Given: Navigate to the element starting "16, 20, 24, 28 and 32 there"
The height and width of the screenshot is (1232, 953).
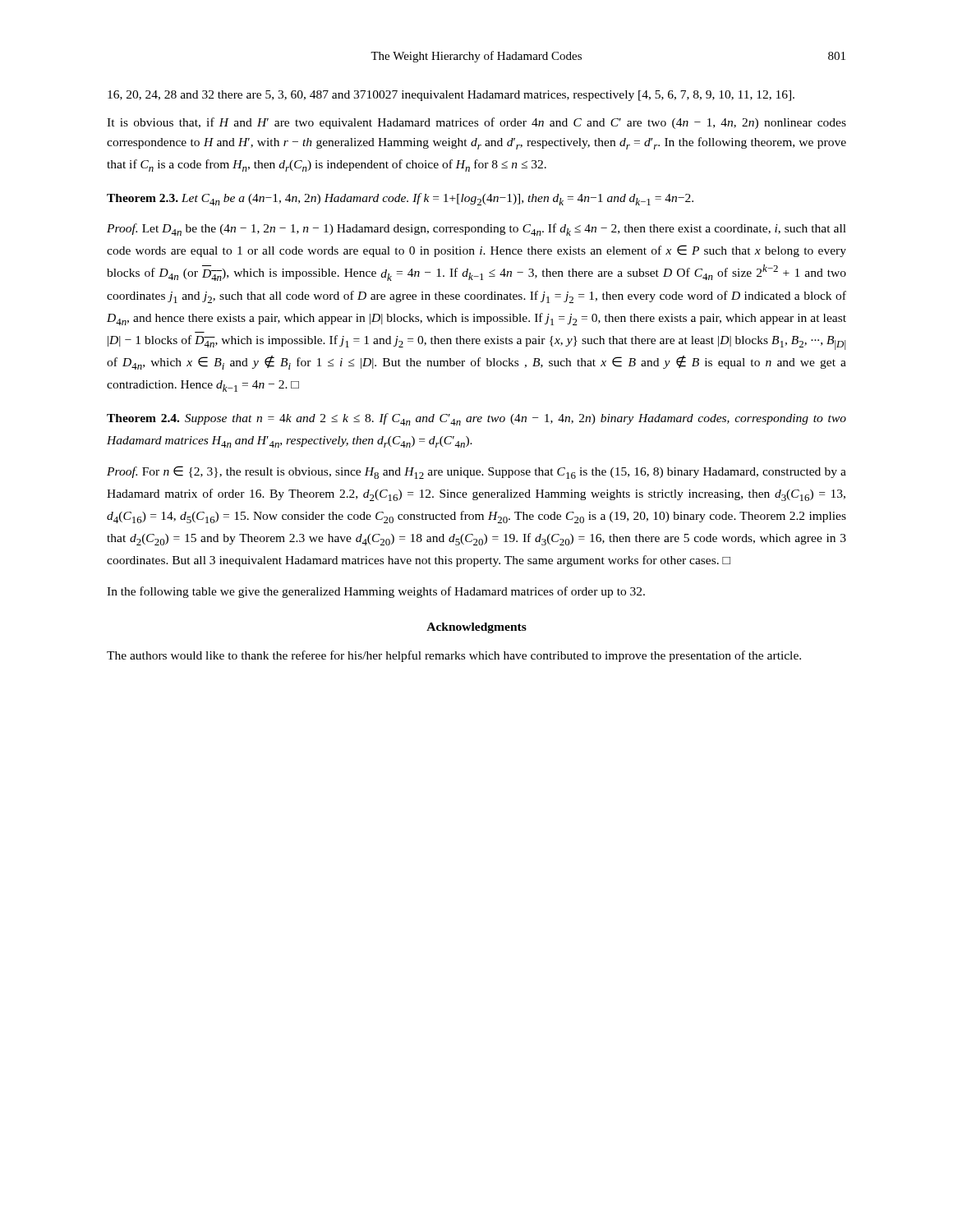Looking at the screenshot, I should (x=476, y=131).
